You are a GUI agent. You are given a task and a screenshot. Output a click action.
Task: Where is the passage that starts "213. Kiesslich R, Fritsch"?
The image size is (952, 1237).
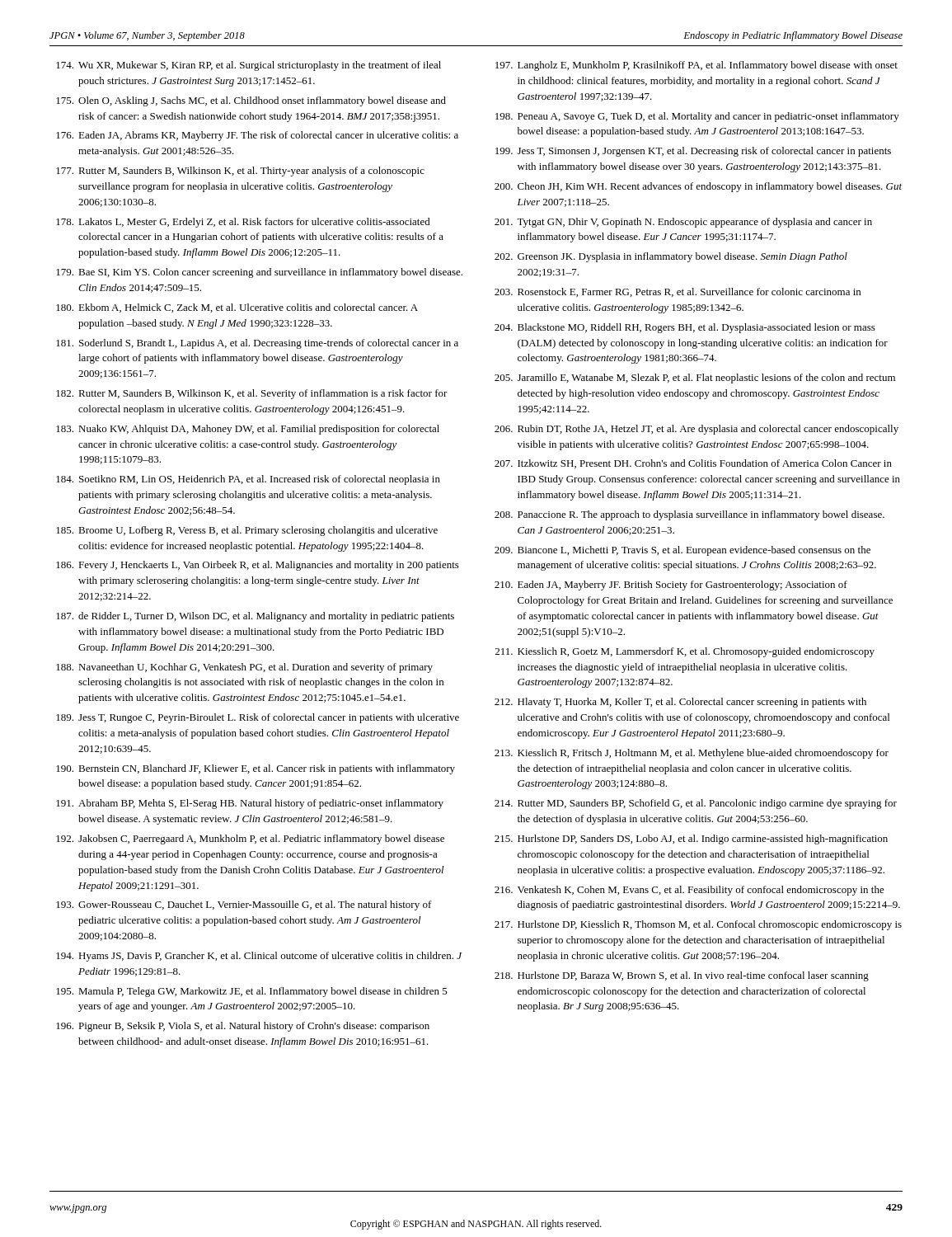pyautogui.click(x=695, y=769)
